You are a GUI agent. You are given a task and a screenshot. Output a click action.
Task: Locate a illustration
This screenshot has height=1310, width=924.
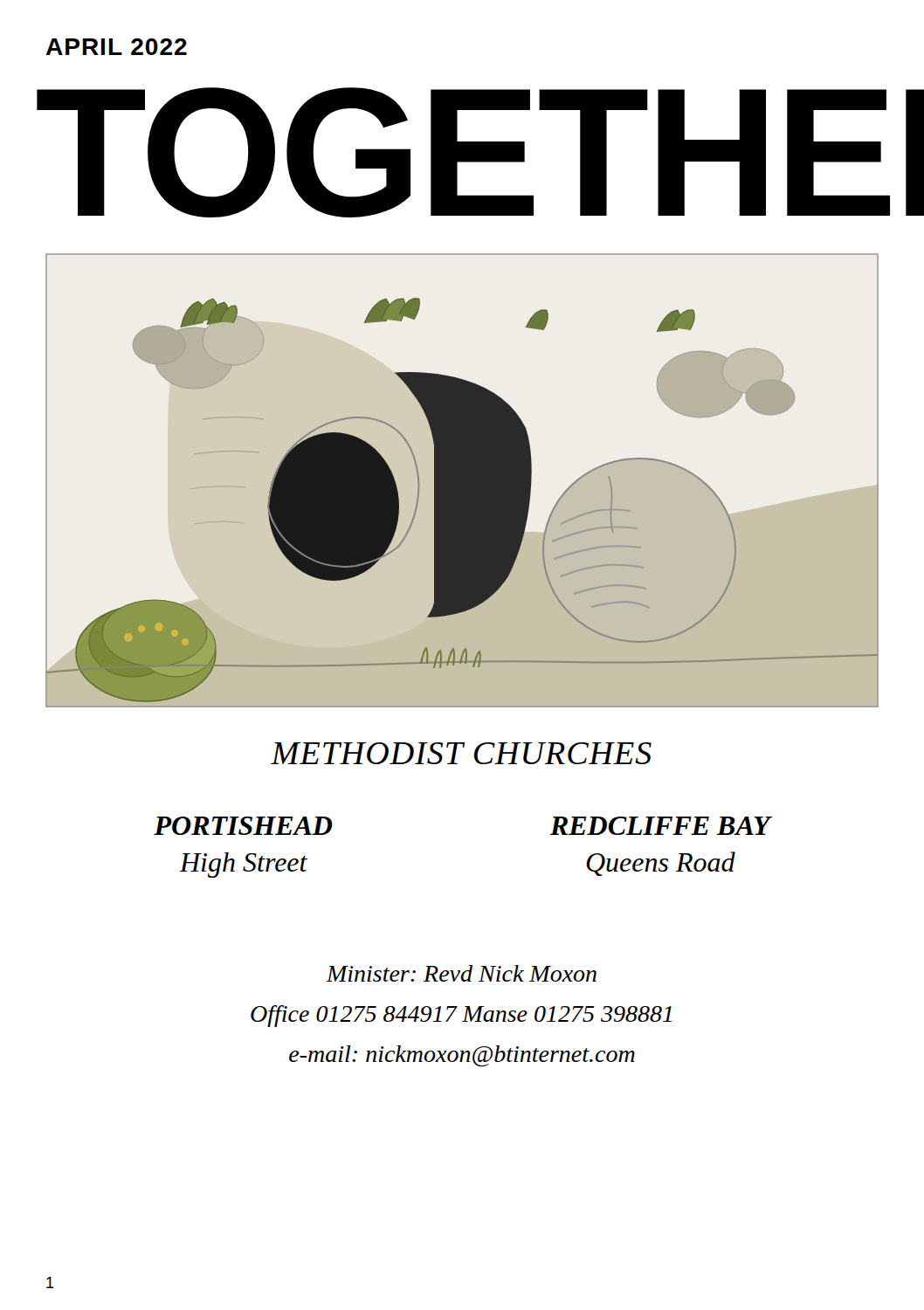pos(462,480)
